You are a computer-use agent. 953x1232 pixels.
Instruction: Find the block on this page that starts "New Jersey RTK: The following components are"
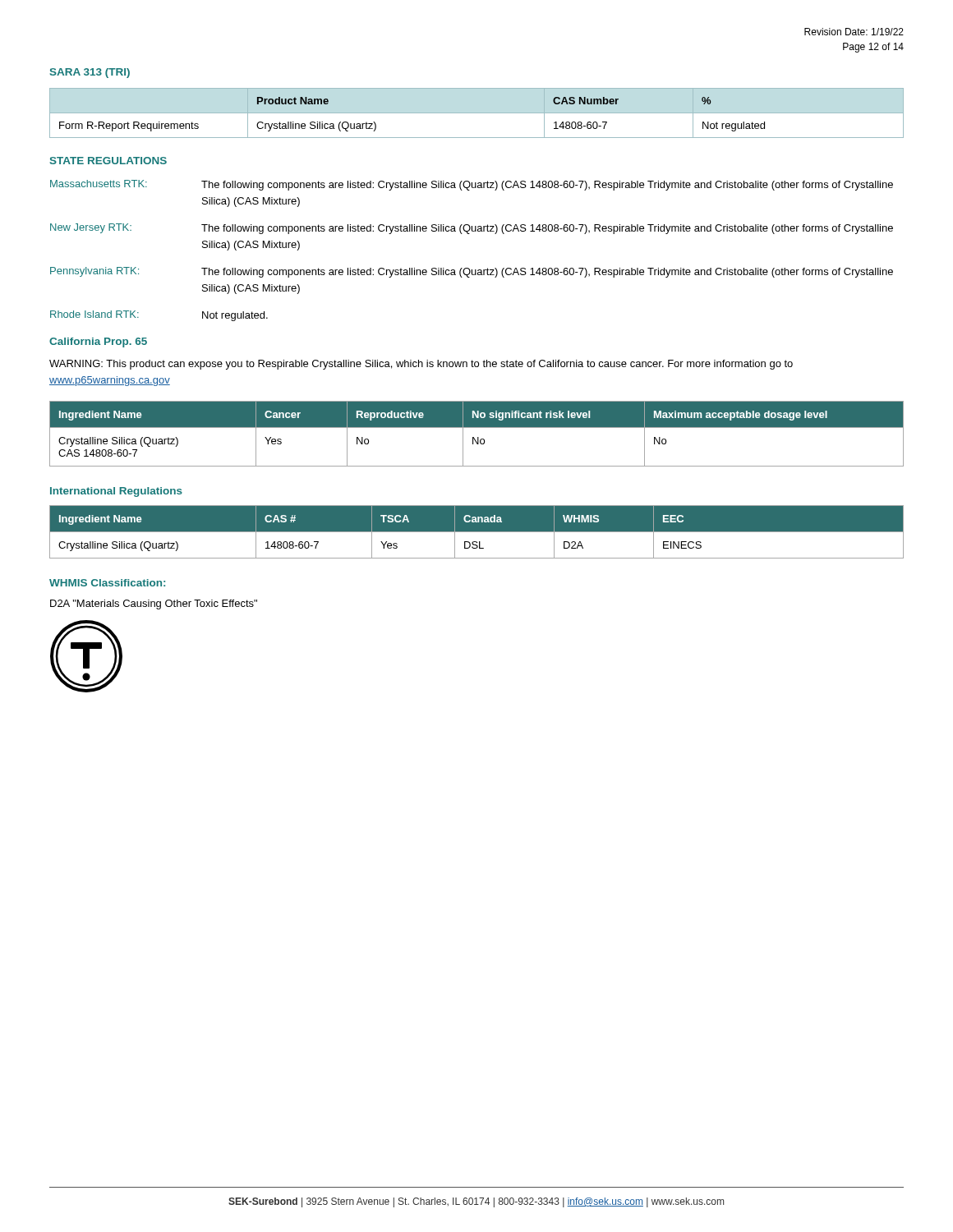click(x=476, y=236)
